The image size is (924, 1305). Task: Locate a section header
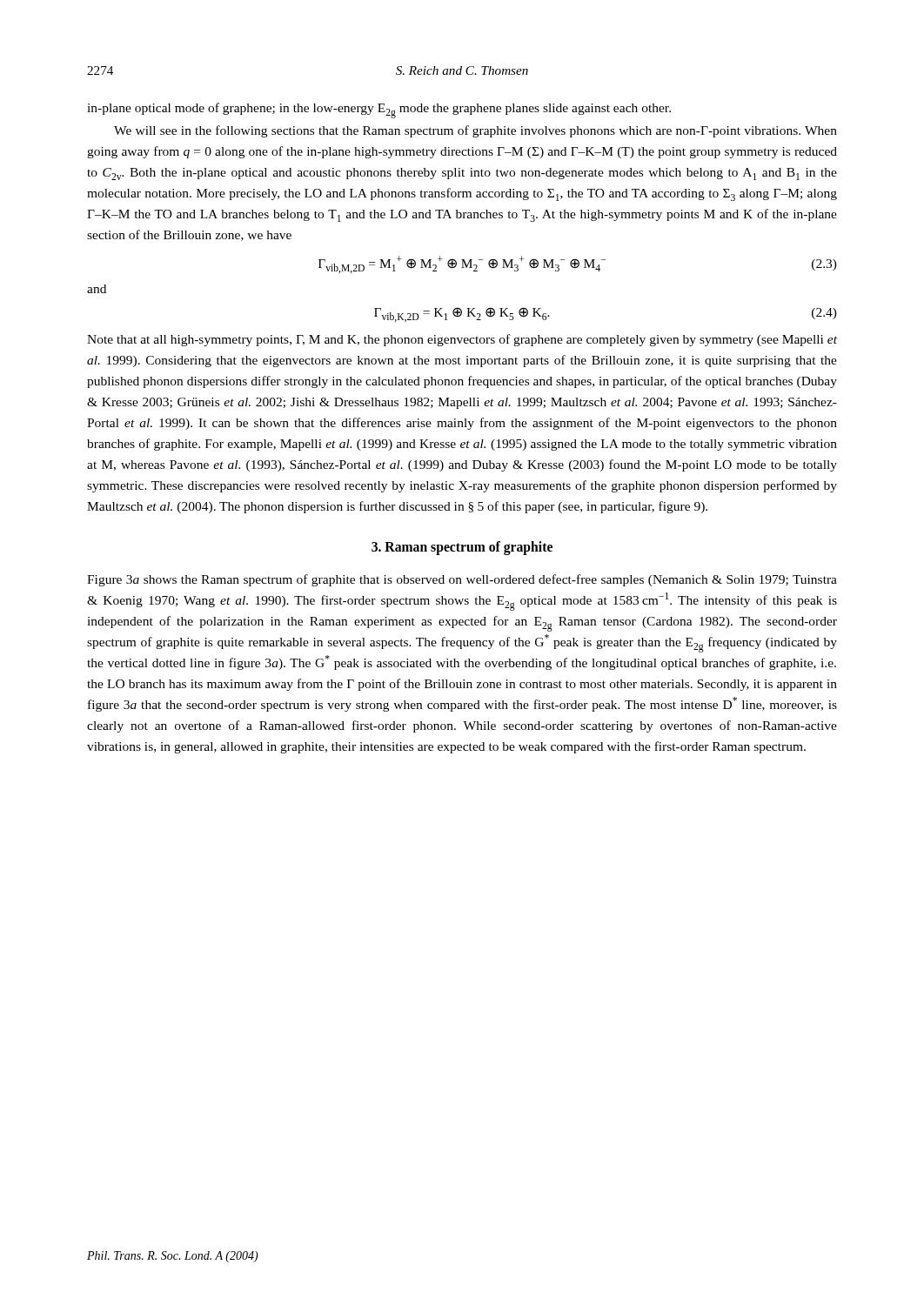point(462,547)
